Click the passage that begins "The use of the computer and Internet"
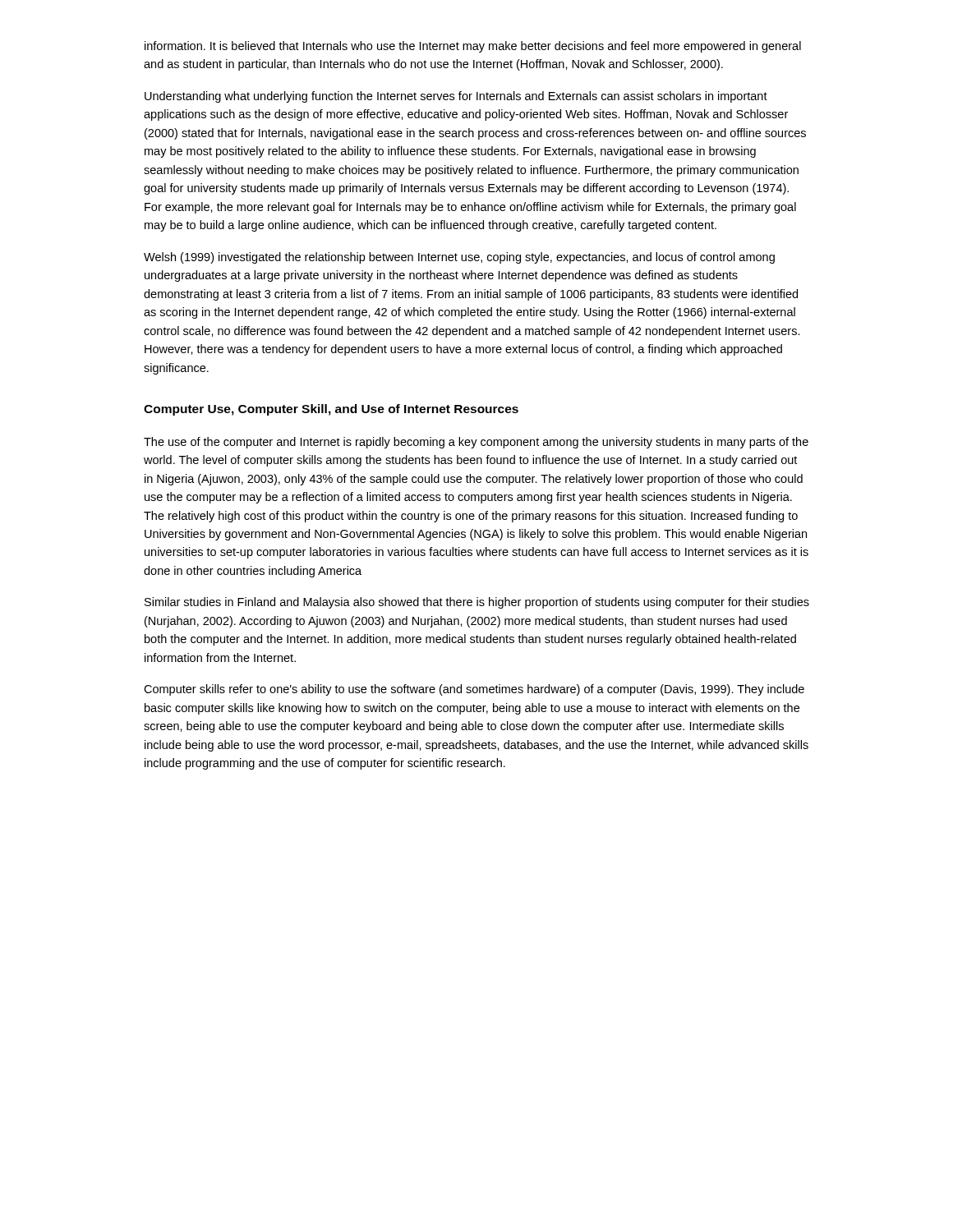 [476, 506]
